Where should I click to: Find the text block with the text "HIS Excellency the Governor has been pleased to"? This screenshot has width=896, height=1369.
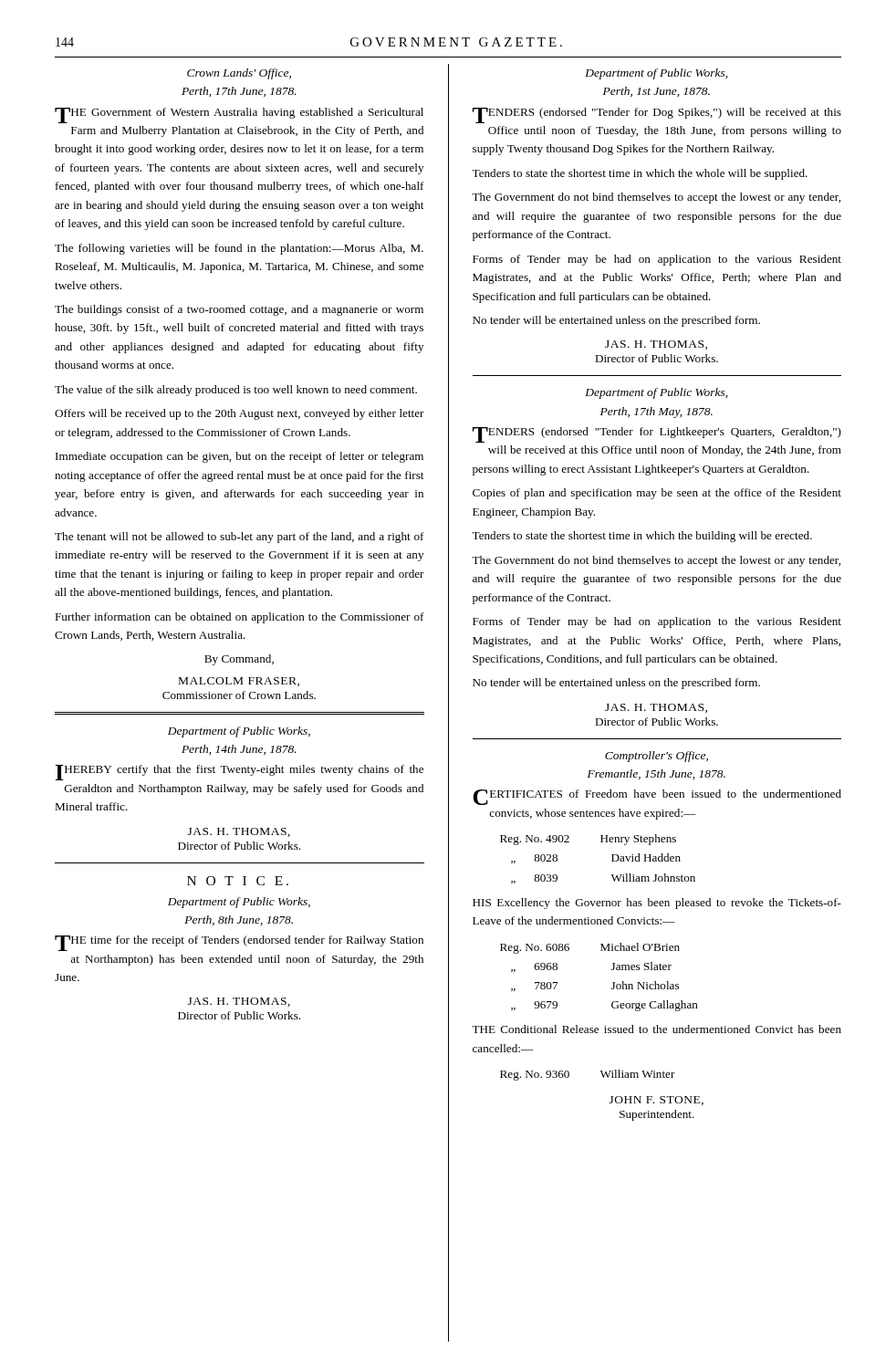[x=657, y=912]
